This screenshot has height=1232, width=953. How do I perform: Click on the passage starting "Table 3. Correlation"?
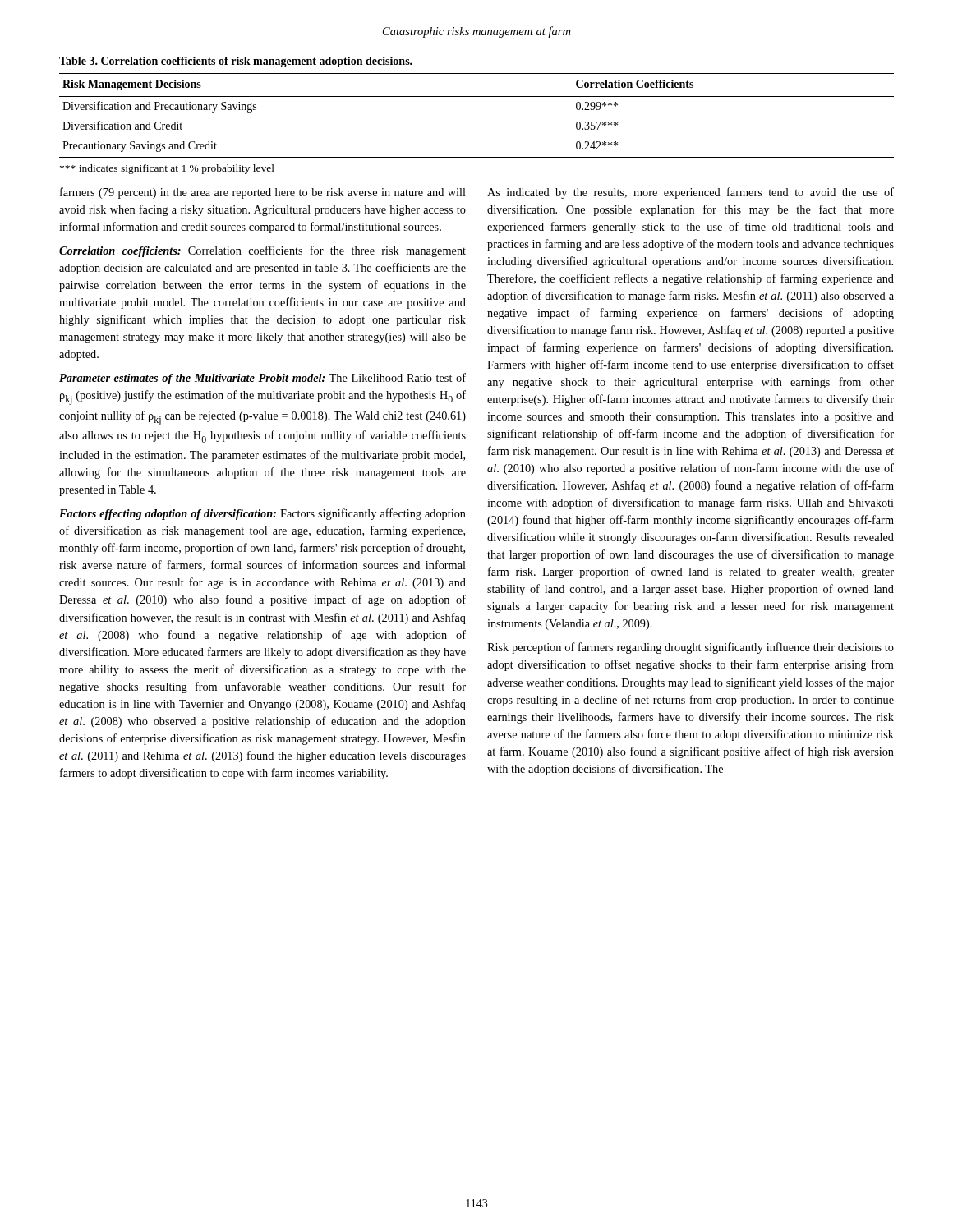(236, 61)
